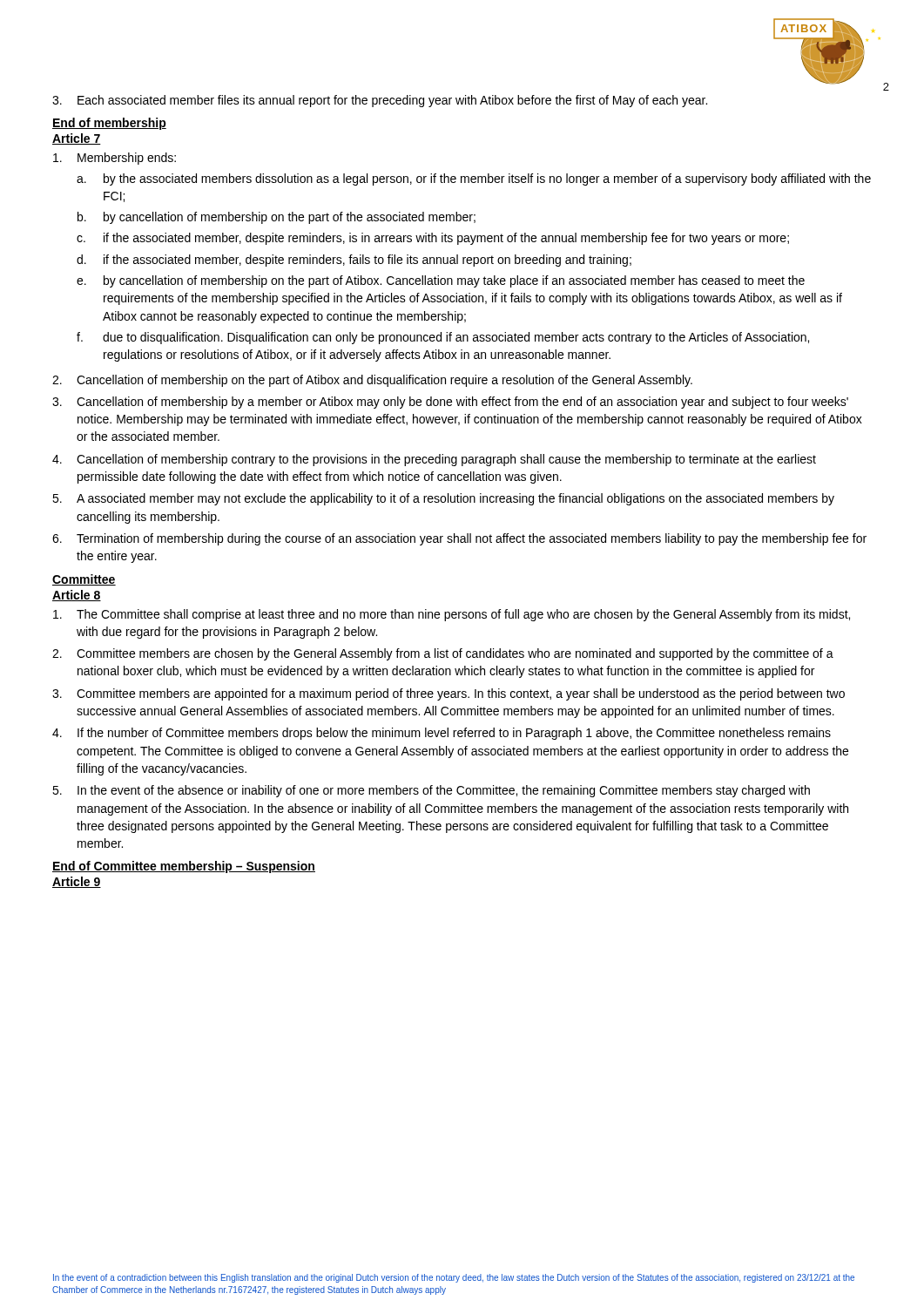Locate the footnote that reads "In the event of a contradiction"
Viewport: 924px width, 1307px height.
pos(454,1284)
